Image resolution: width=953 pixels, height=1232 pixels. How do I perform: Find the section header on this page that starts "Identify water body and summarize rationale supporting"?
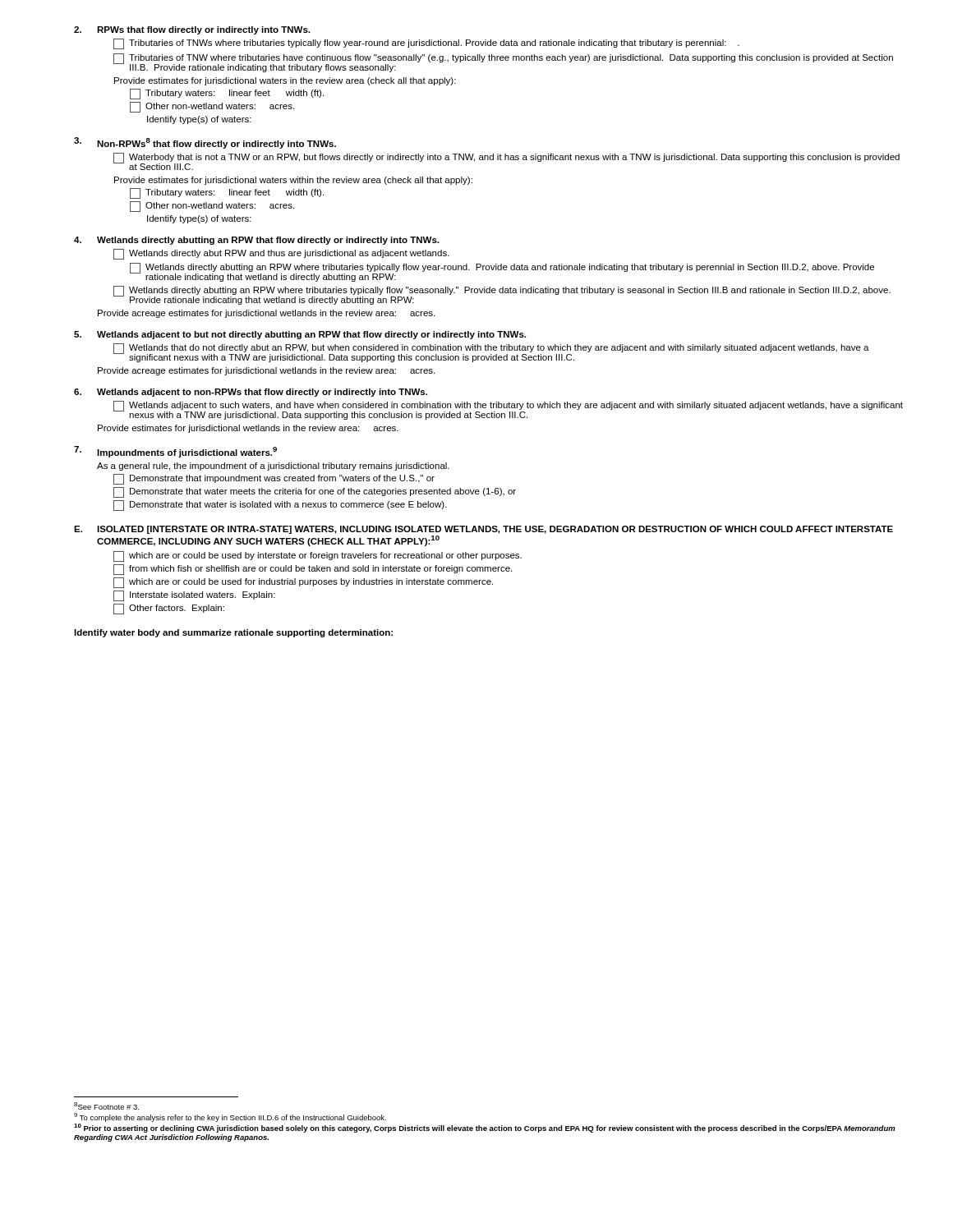click(x=234, y=633)
